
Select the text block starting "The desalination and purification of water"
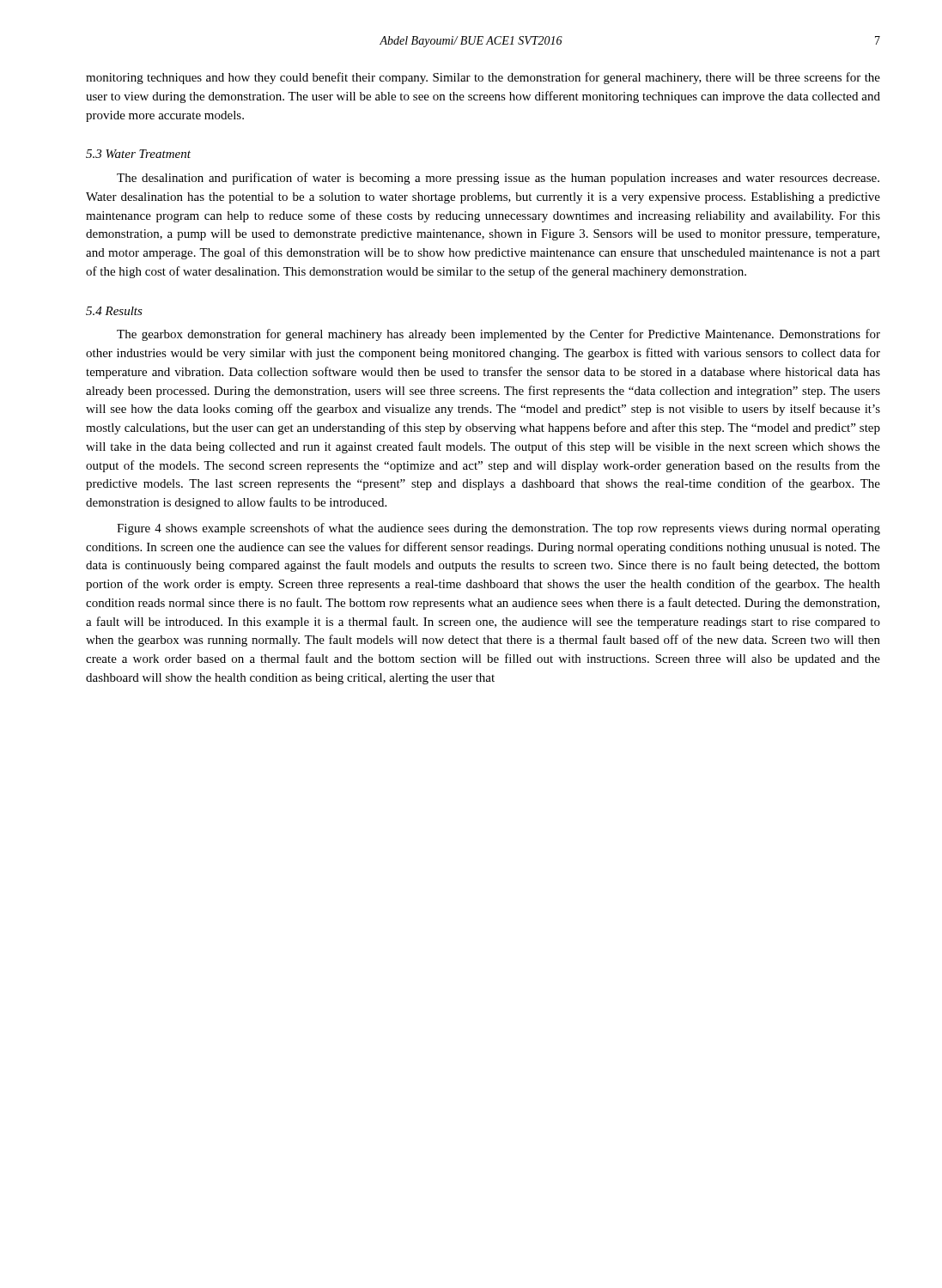click(483, 225)
